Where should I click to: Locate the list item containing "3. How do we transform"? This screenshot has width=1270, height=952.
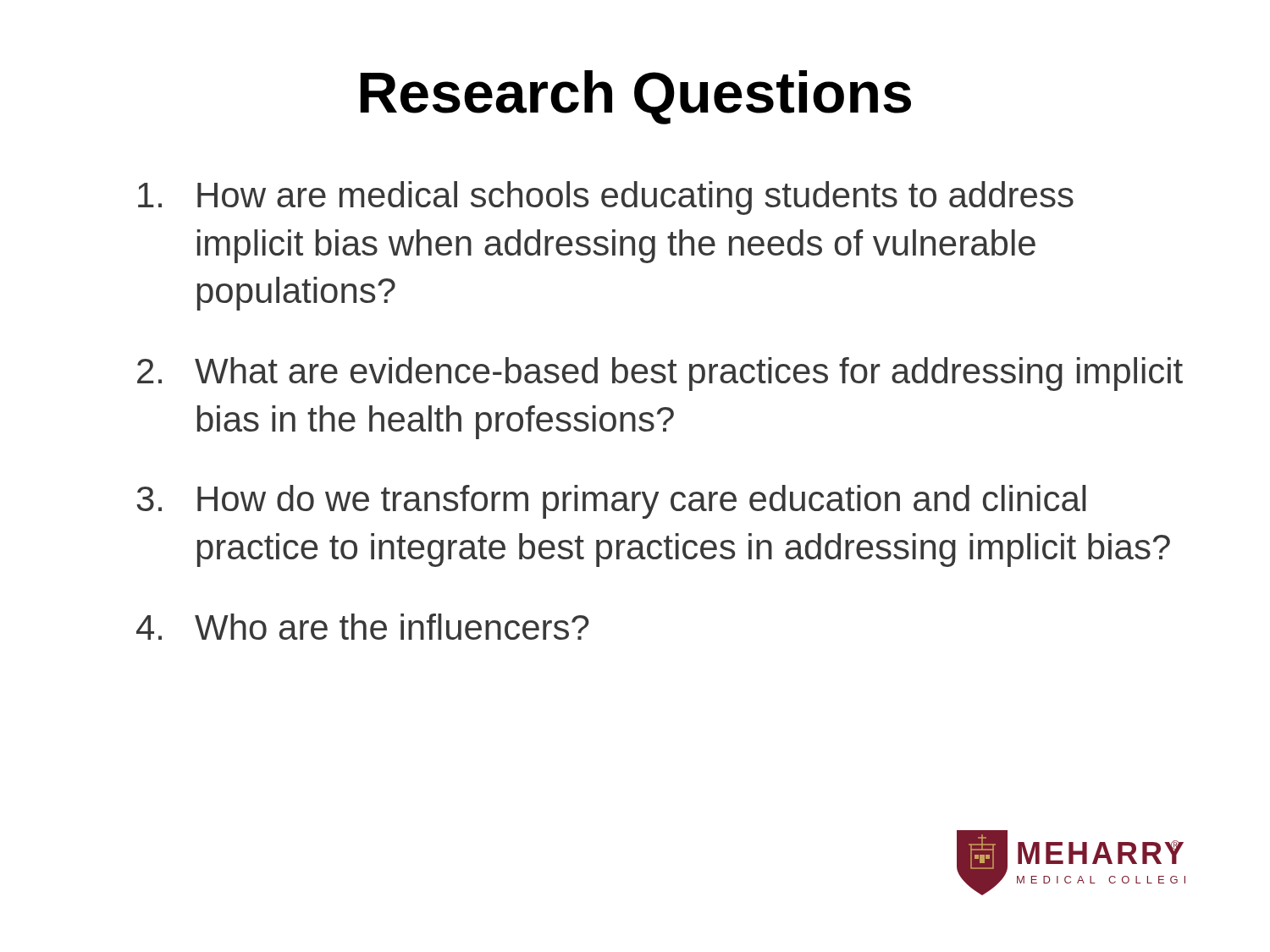pos(660,524)
